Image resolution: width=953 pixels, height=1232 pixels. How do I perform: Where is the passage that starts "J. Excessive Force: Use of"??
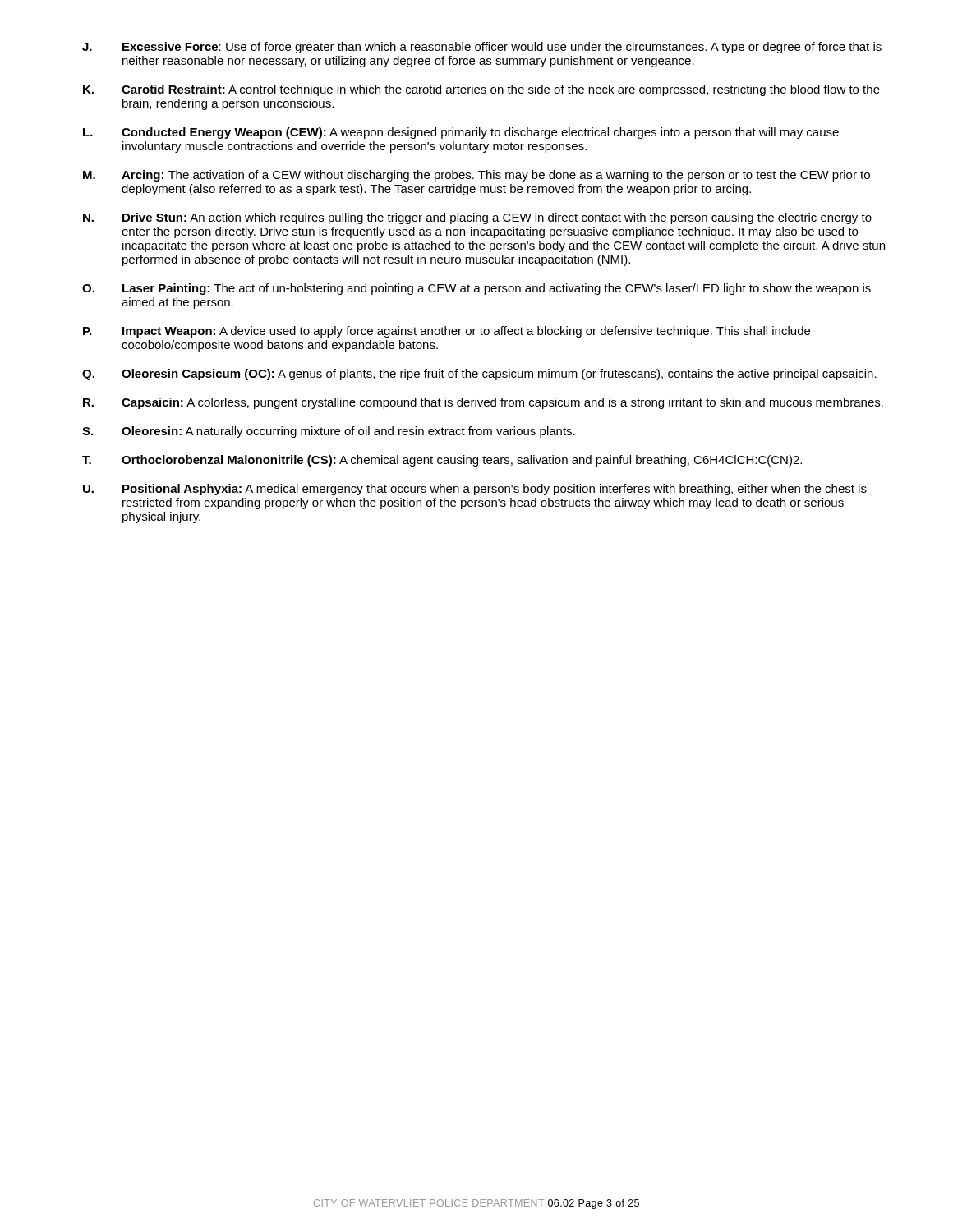[485, 53]
